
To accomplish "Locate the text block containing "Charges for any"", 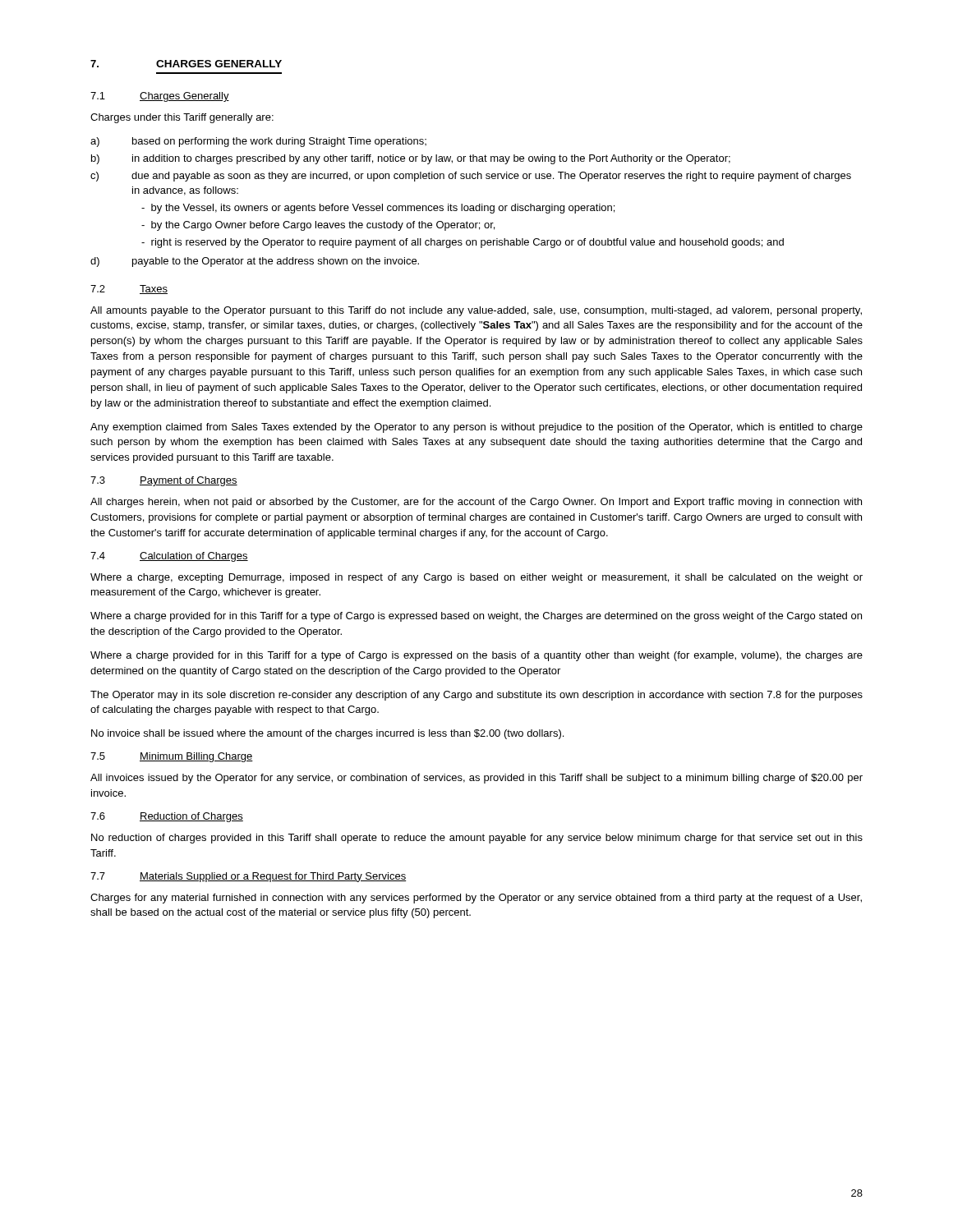I will pyautogui.click(x=476, y=905).
